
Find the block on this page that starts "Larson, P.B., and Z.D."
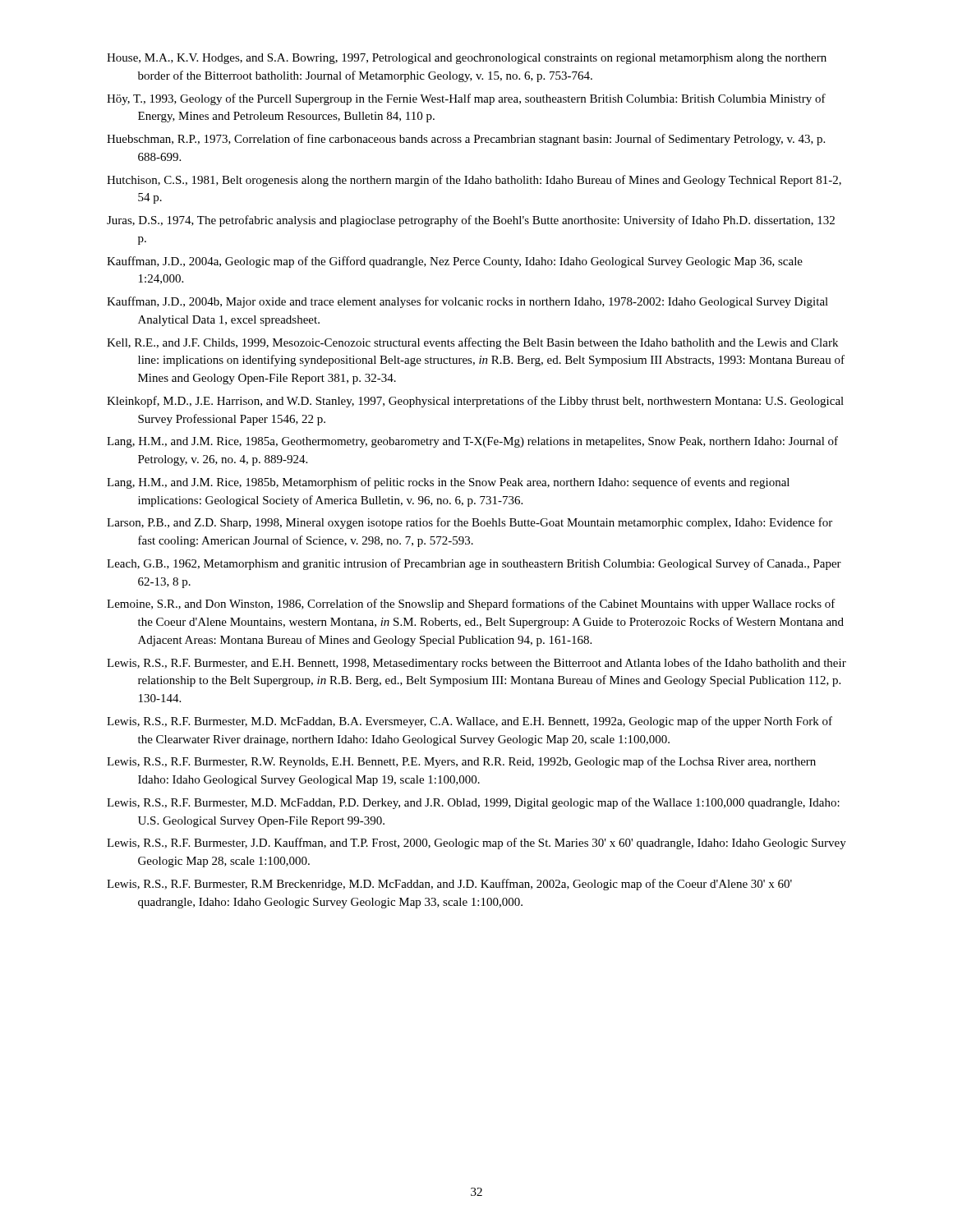coord(470,531)
